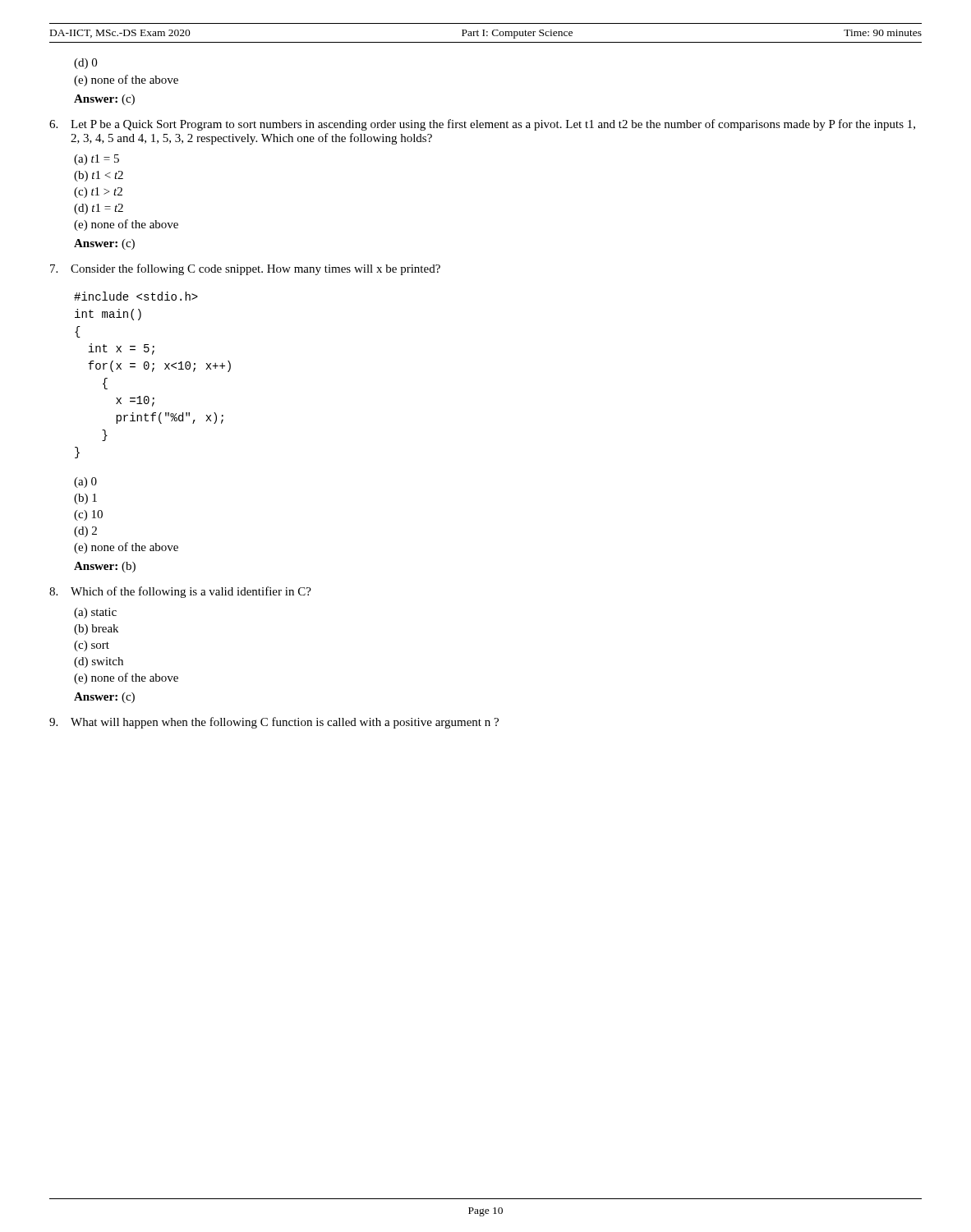
Task: Locate the passage starting "Consider the following C code snippet. How many"
Action: (x=245, y=269)
